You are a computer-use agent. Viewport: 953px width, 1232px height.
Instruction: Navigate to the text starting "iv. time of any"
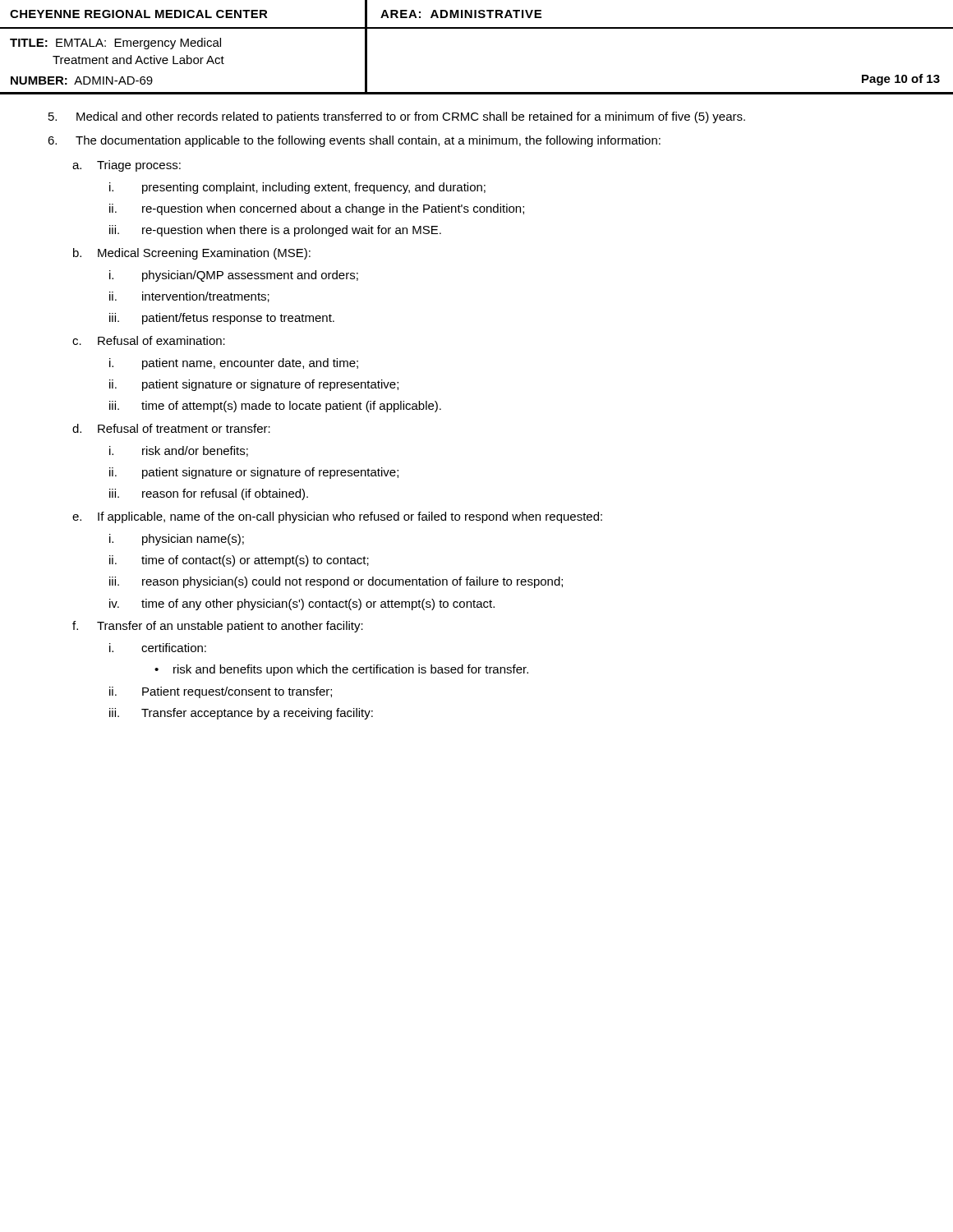tap(302, 605)
